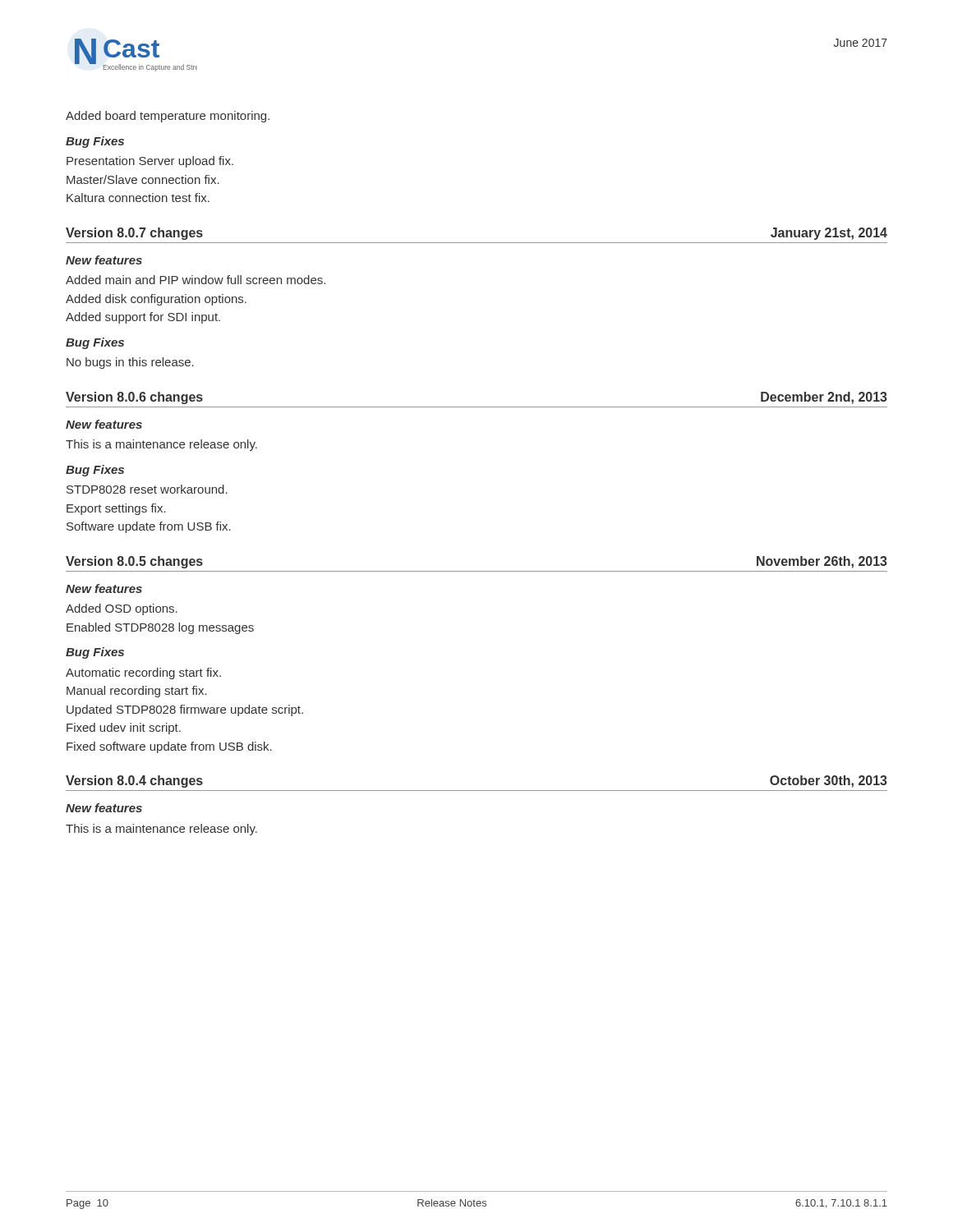Select the section header with the text "Version 8.0.7 changes January 21st,"
Screen dimensions: 1232x953
[x=476, y=233]
